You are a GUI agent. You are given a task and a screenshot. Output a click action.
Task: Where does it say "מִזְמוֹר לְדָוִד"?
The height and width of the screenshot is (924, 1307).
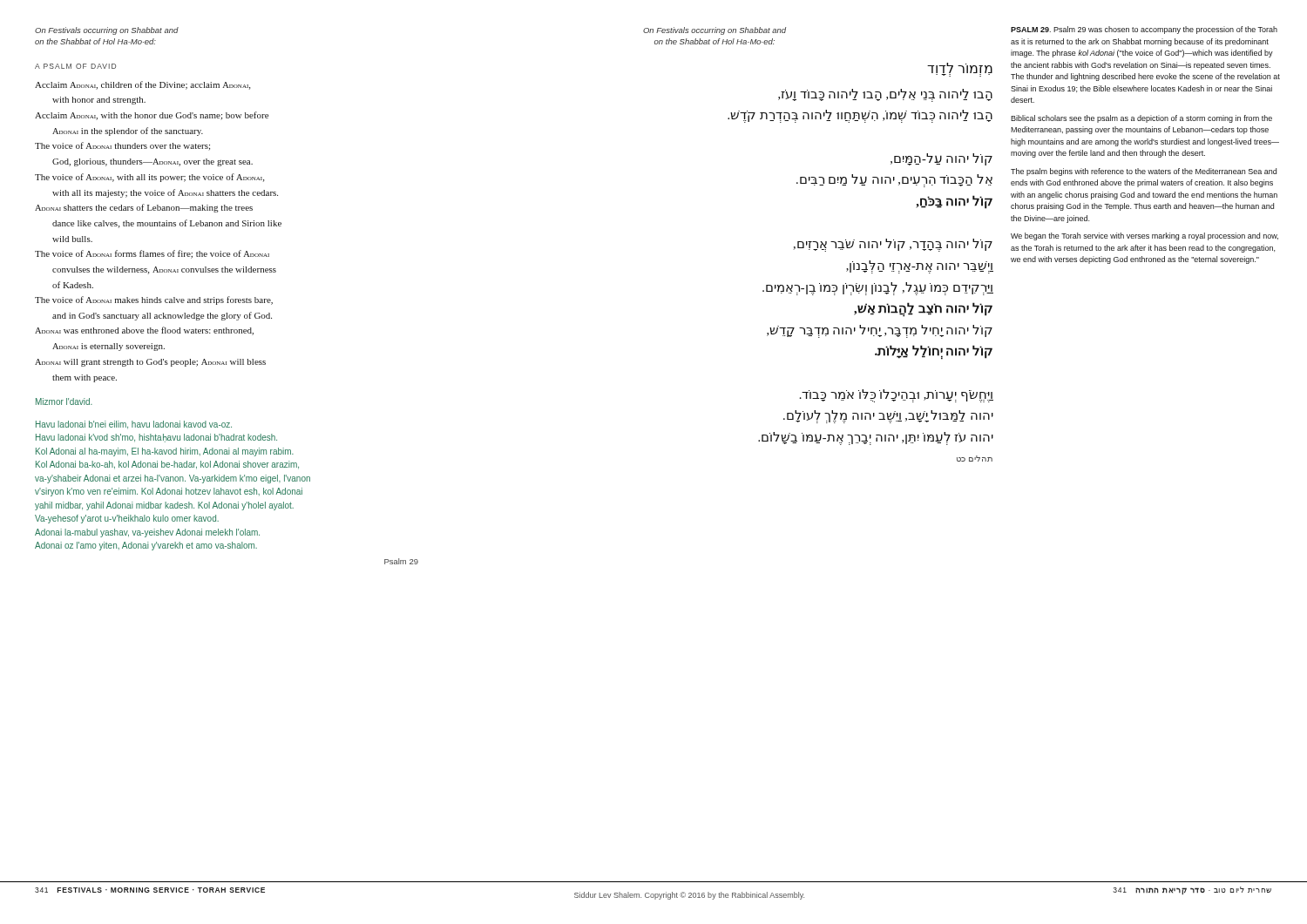coord(960,68)
